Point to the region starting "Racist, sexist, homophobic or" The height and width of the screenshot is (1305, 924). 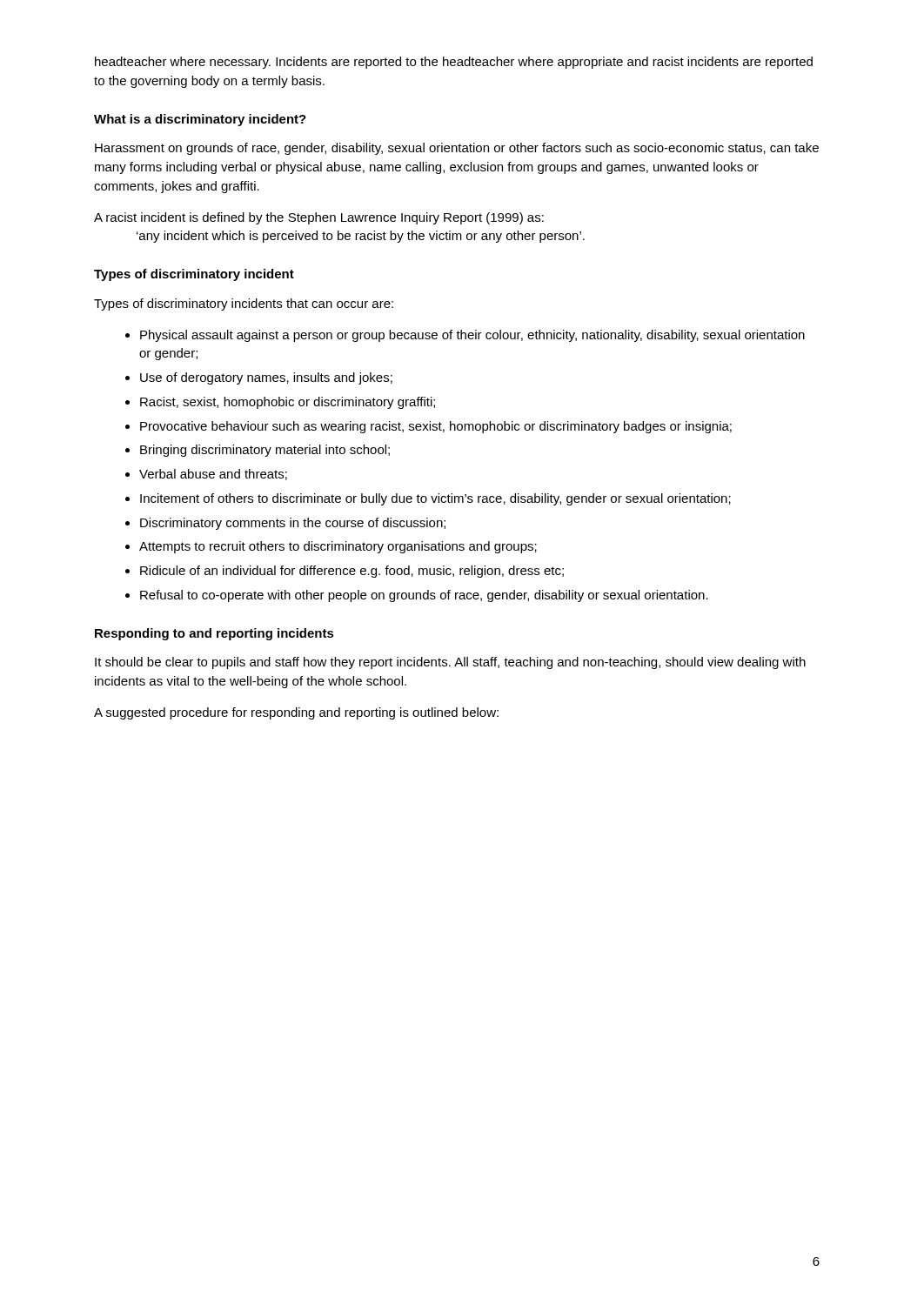(288, 401)
